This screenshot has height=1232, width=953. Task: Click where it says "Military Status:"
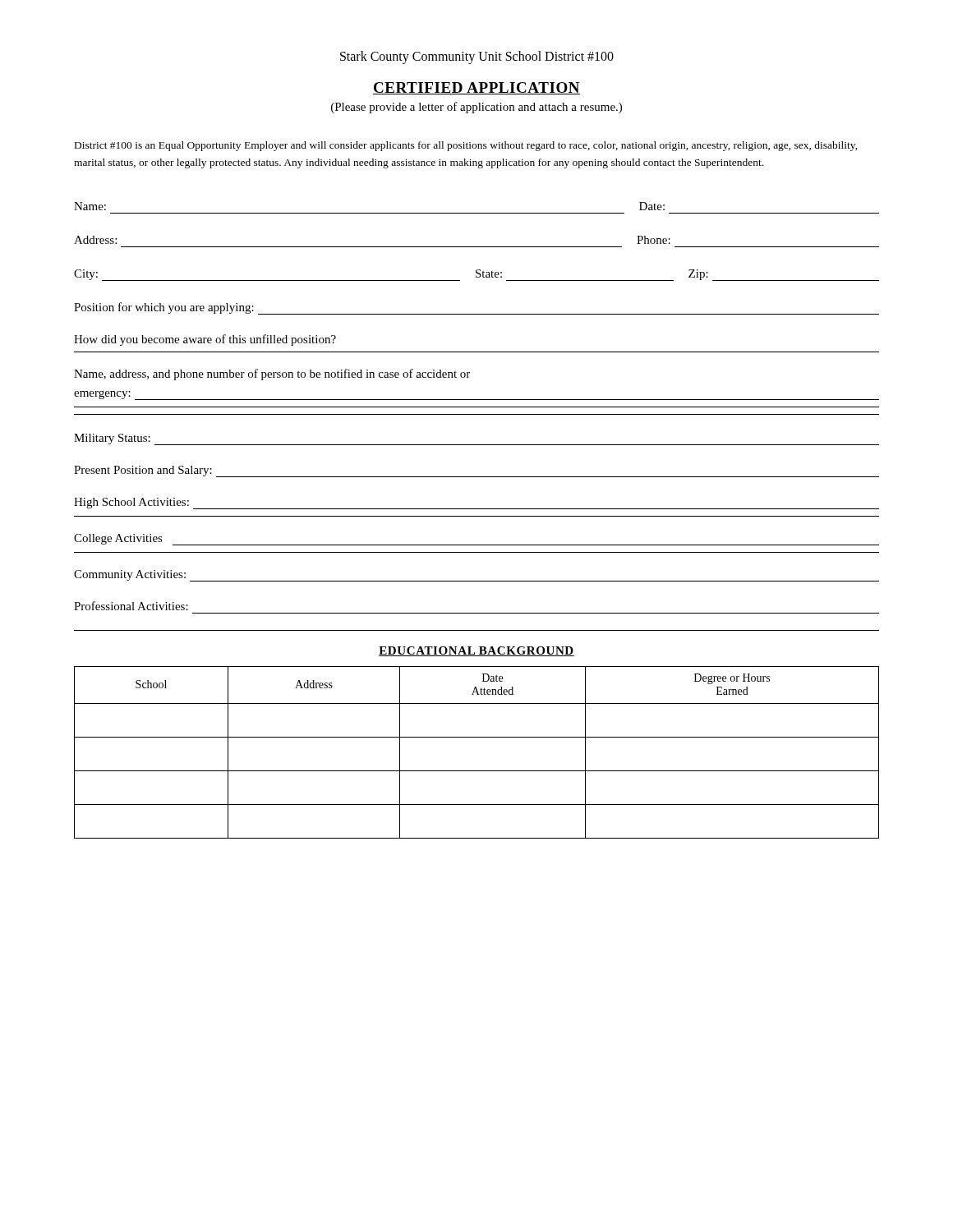coord(476,437)
